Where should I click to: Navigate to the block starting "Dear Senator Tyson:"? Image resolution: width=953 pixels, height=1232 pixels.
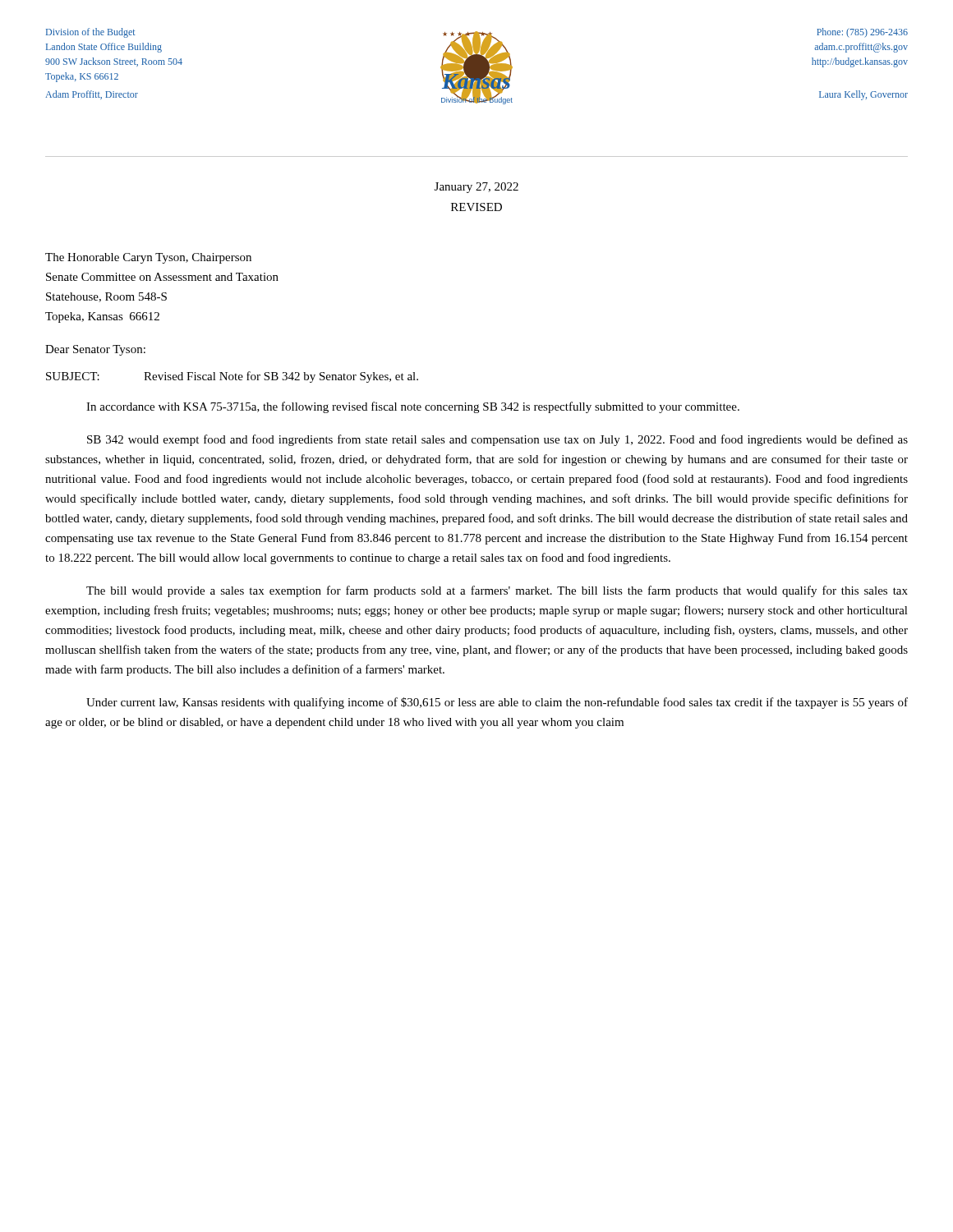96,349
